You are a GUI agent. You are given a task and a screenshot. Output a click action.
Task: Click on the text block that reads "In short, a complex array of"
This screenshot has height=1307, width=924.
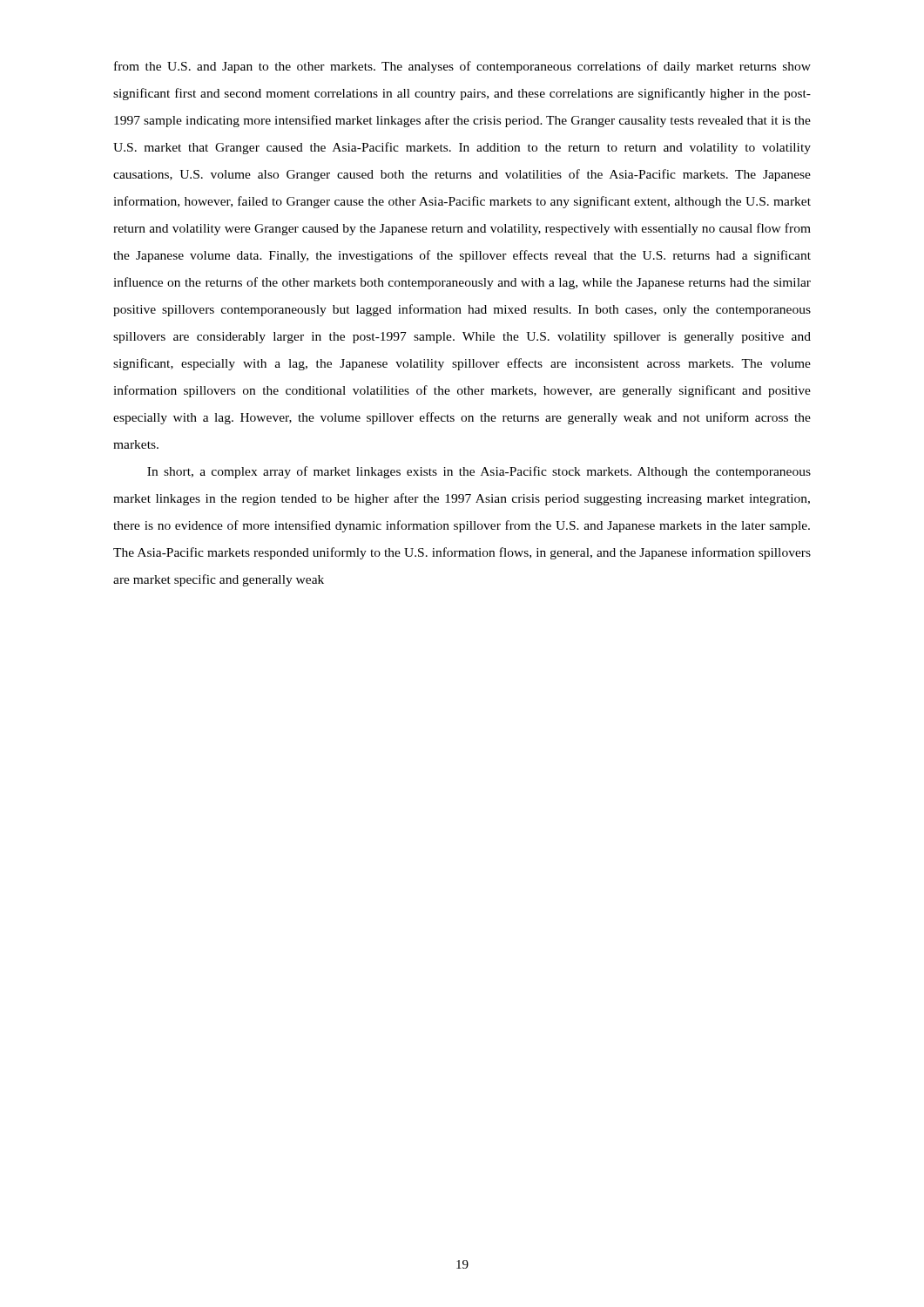point(462,525)
